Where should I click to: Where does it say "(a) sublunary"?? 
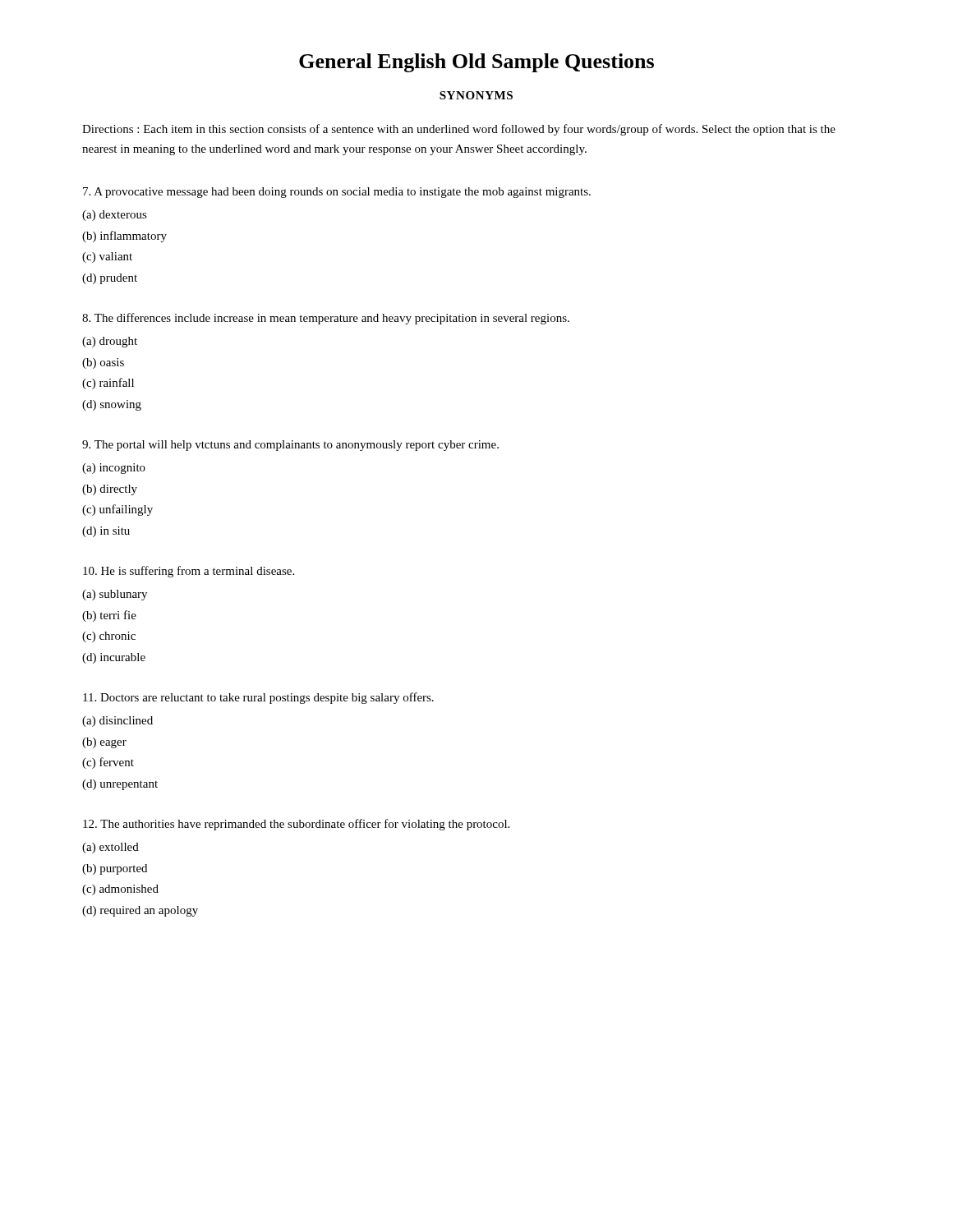click(115, 594)
